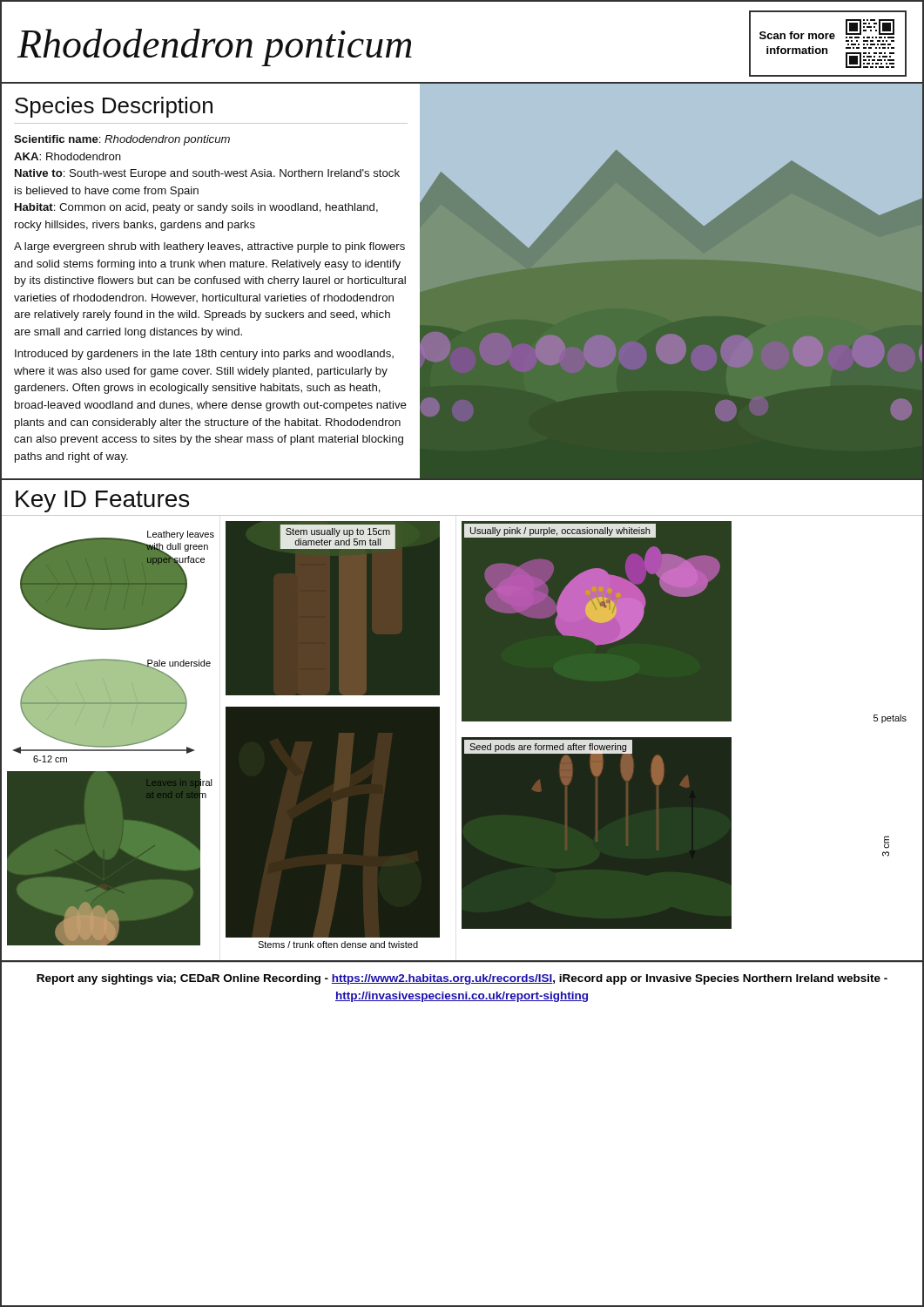The width and height of the screenshot is (924, 1307).
Task: Select the region starting "3 cm"
Action: click(x=886, y=846)
